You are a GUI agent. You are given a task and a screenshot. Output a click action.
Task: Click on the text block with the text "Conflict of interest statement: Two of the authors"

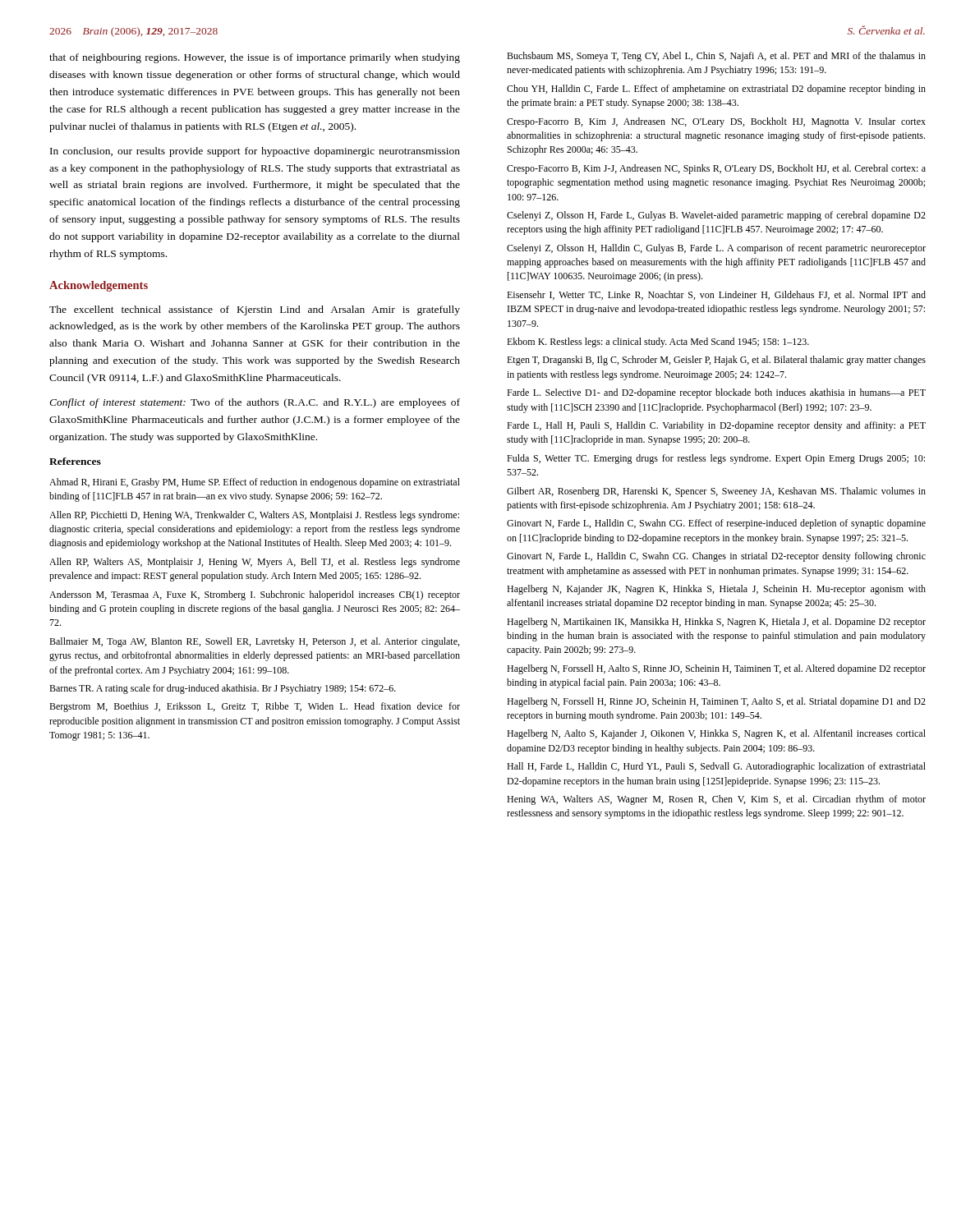click(255, 420)
